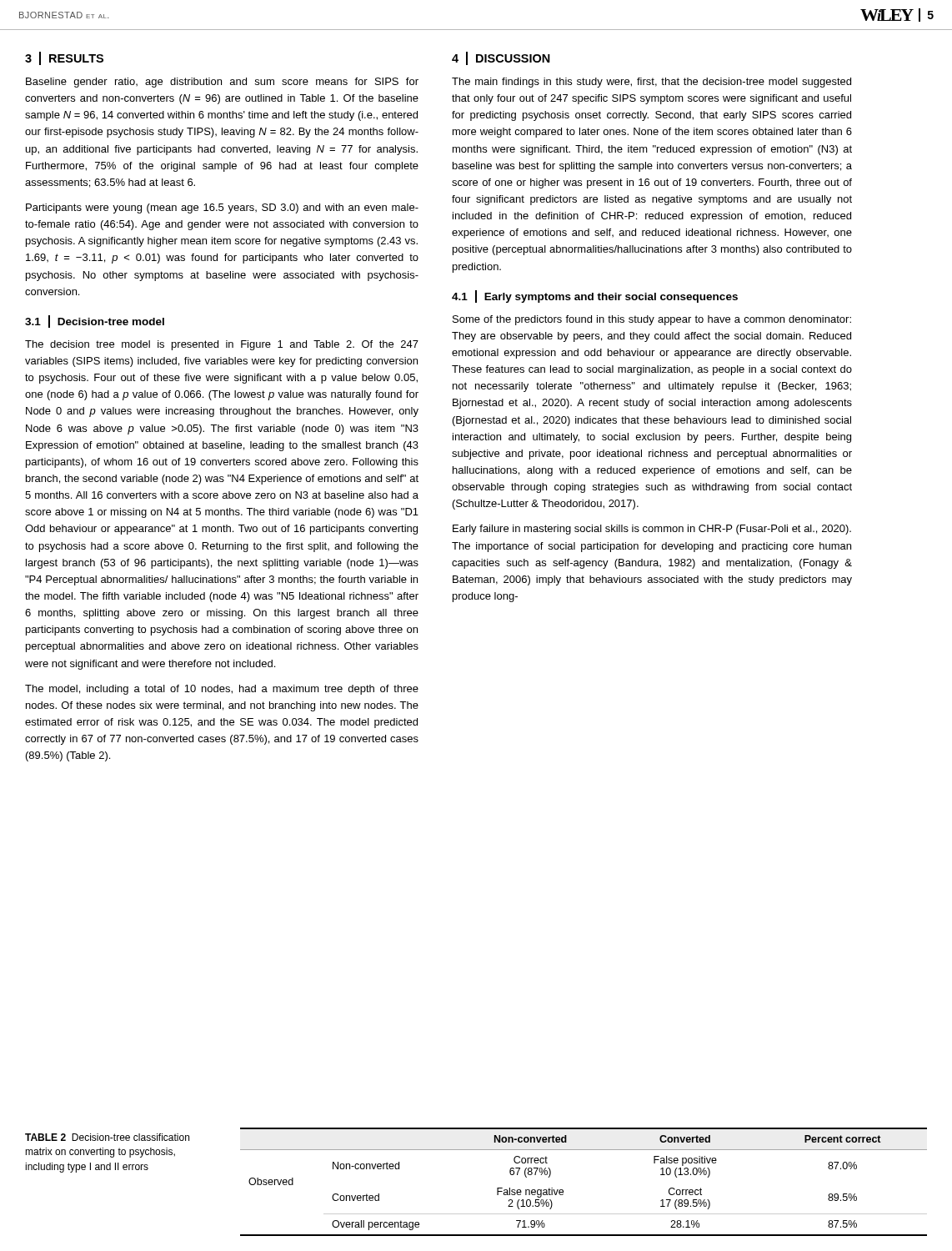Find the passage starting "4 DISCUSSION"

click(x=501, y=58)
